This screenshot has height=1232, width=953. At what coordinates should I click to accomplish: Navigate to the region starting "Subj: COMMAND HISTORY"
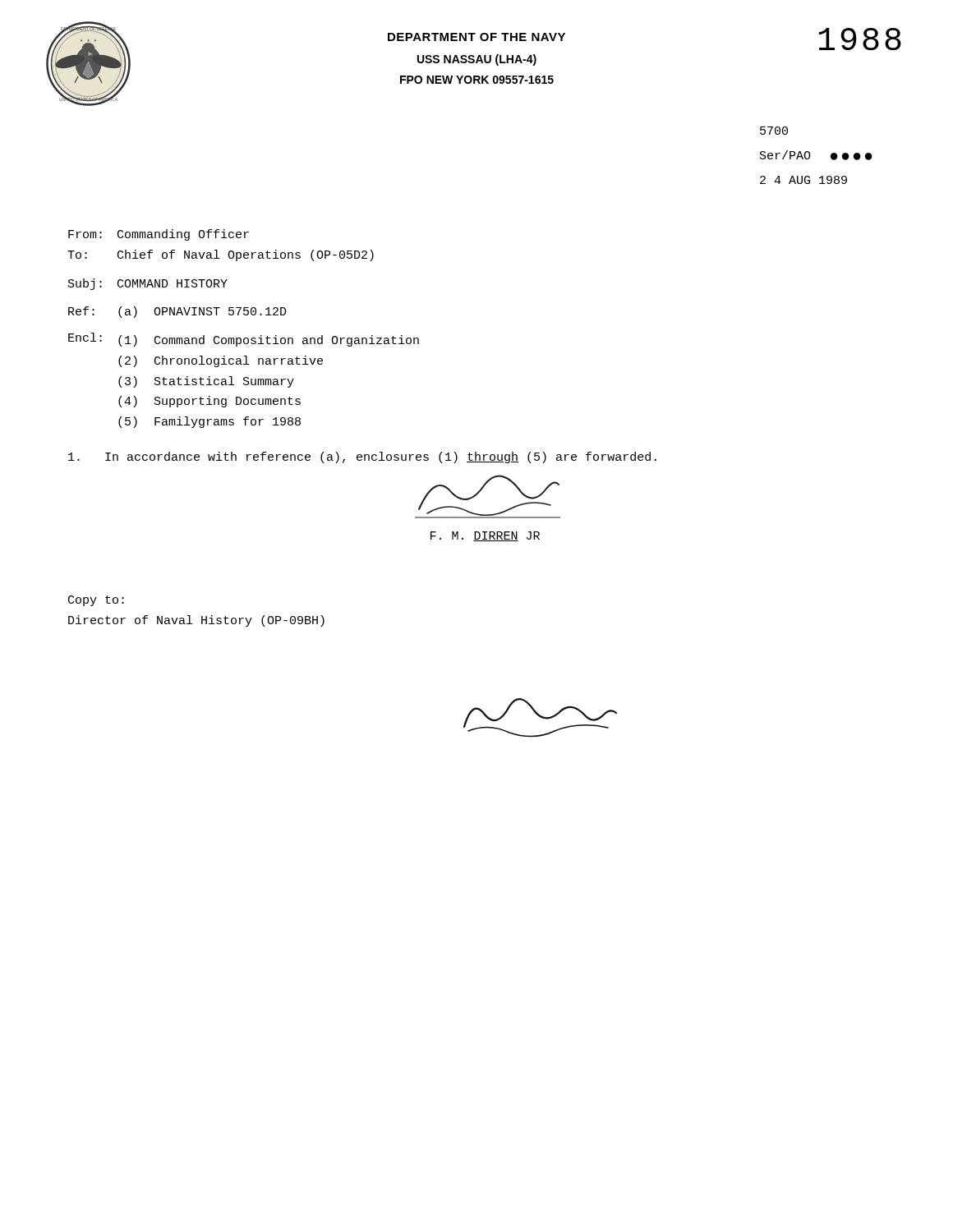147,285
